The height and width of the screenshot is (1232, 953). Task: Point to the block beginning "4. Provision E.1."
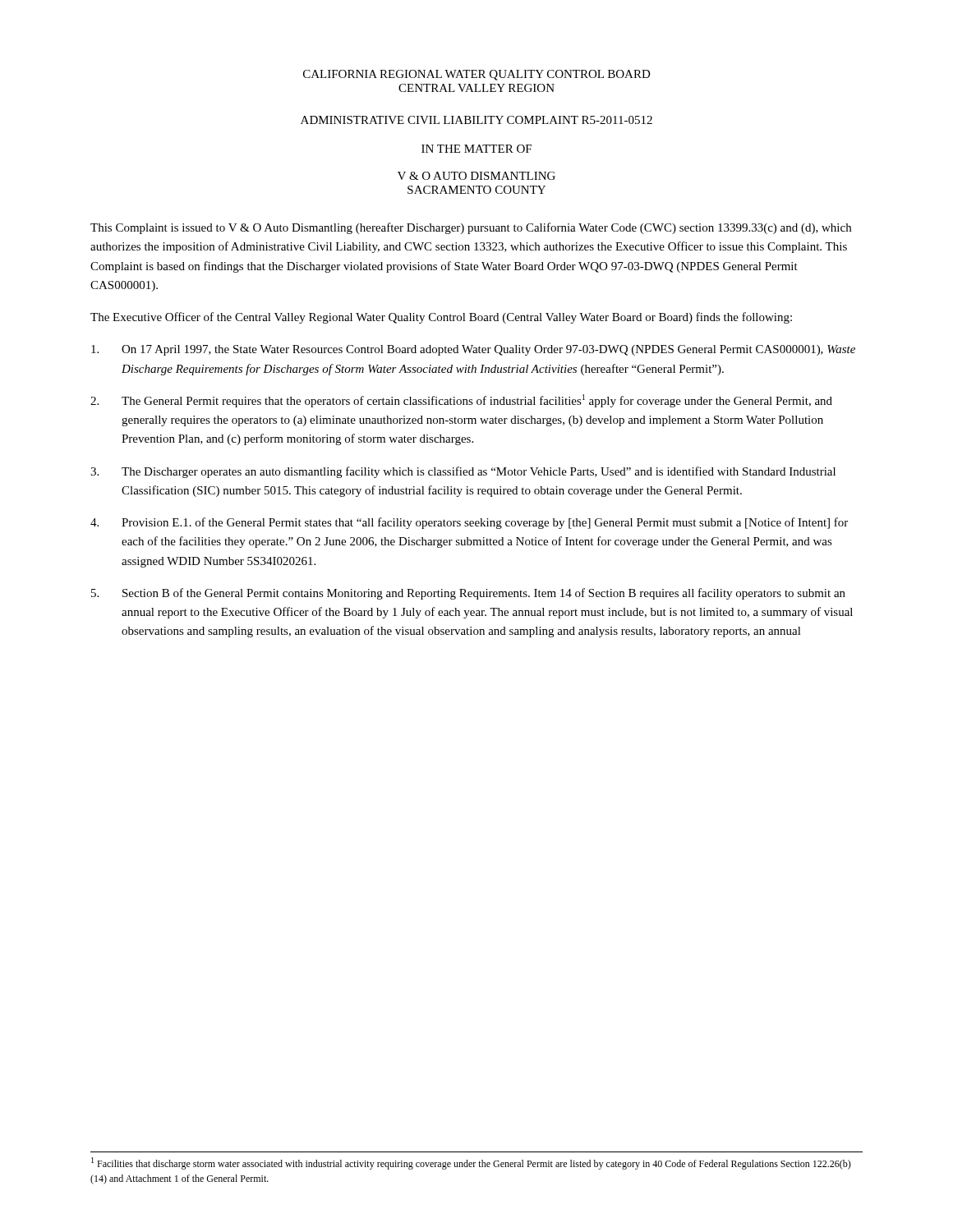[x=476, y=542]
